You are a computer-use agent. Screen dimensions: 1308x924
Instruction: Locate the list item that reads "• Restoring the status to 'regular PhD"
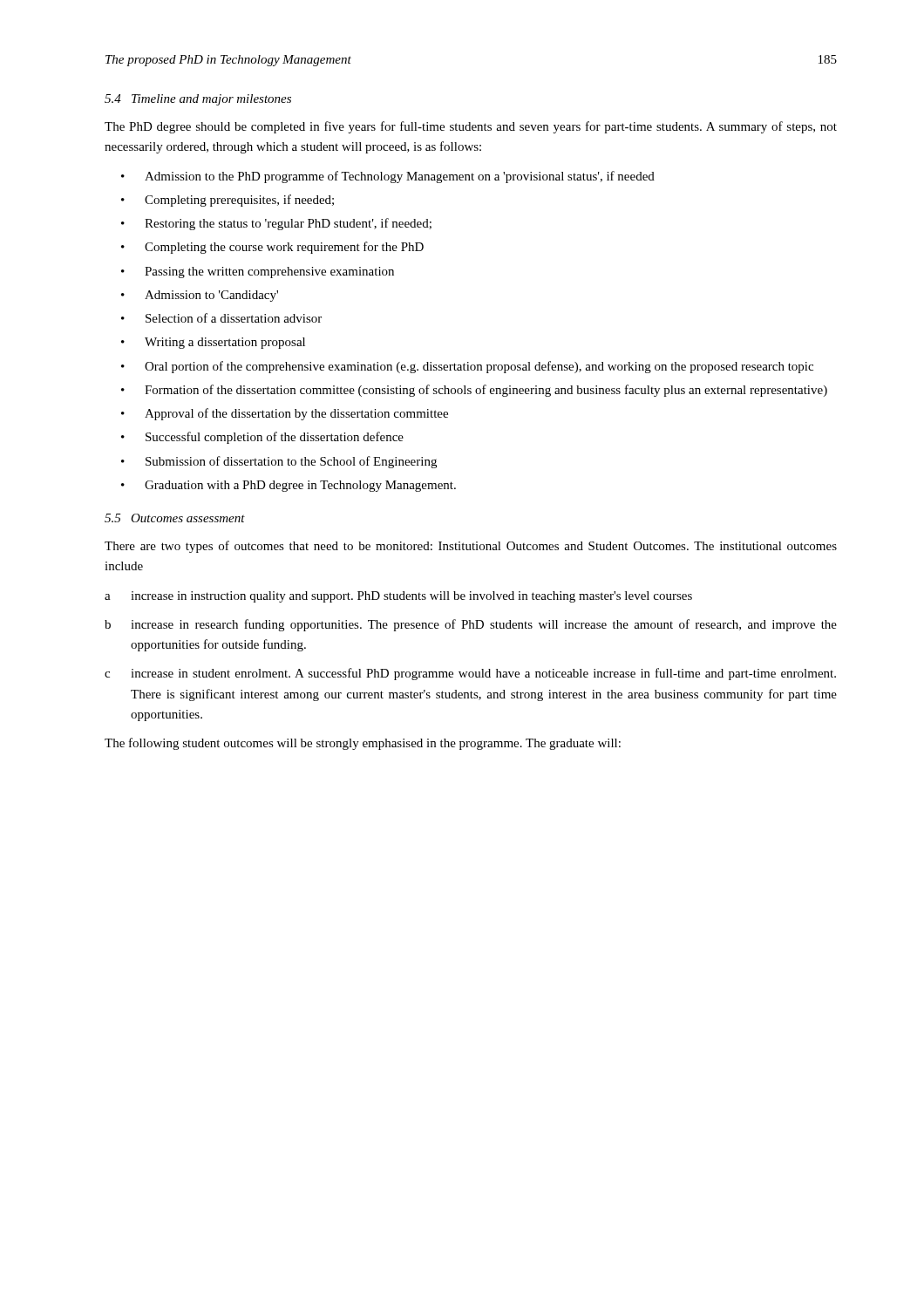pos(276,224)
